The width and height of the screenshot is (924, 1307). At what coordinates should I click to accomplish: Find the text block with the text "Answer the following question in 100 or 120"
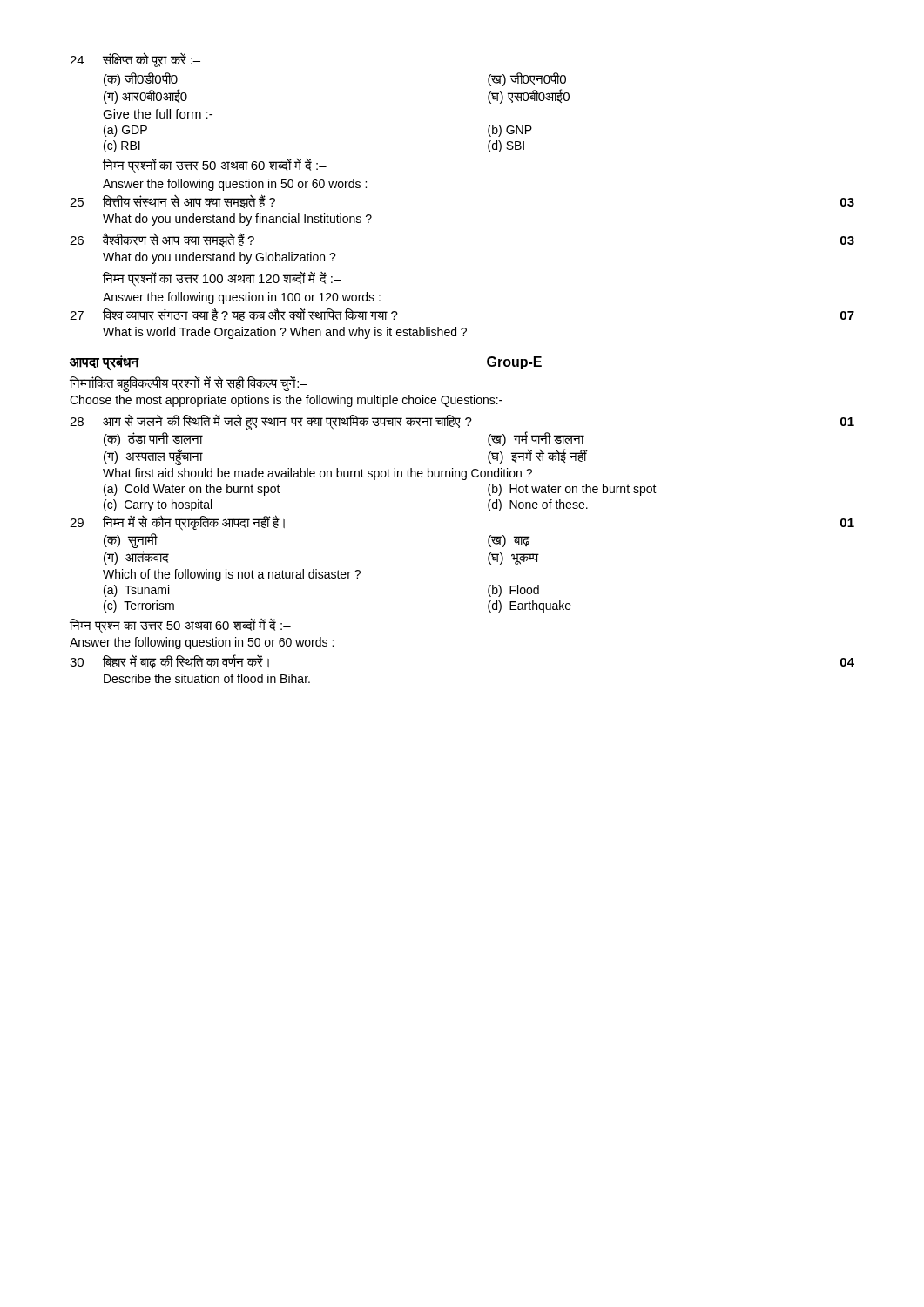tap(242, 297)
